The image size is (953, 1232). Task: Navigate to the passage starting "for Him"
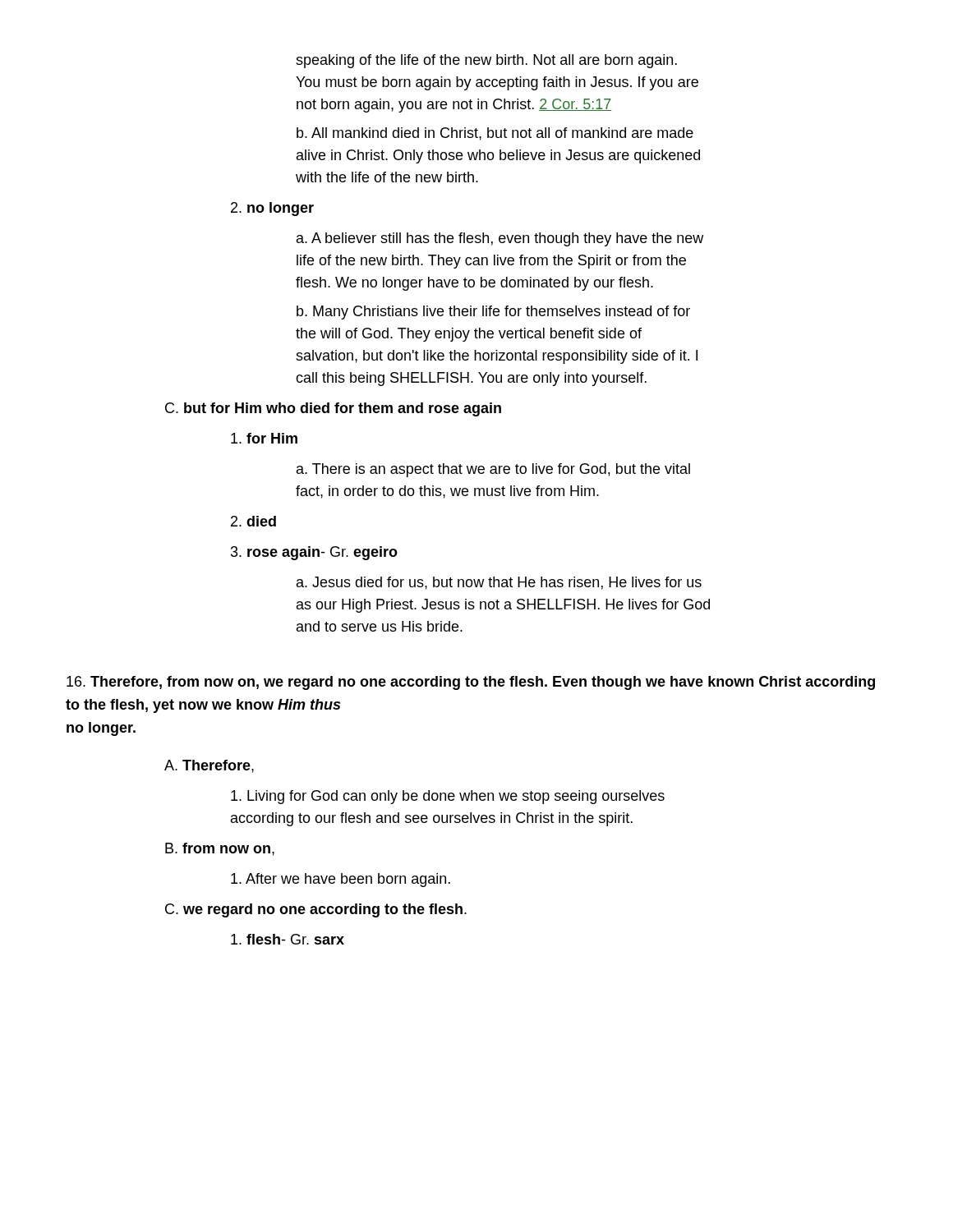click(x=264, y=438)
